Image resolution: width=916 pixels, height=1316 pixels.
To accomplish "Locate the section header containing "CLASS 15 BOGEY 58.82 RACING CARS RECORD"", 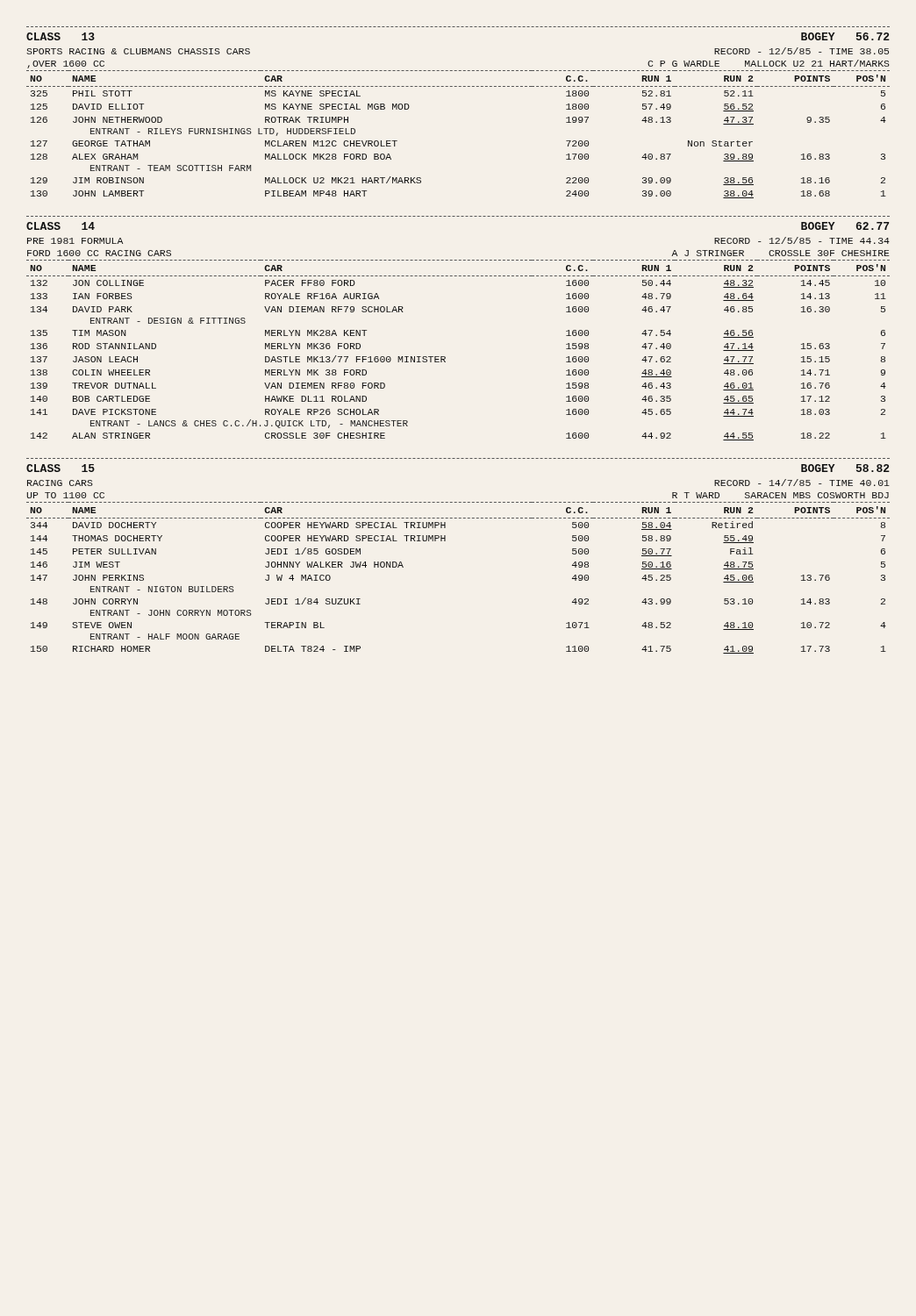I will pyautogui.click(x=41, y=469).
